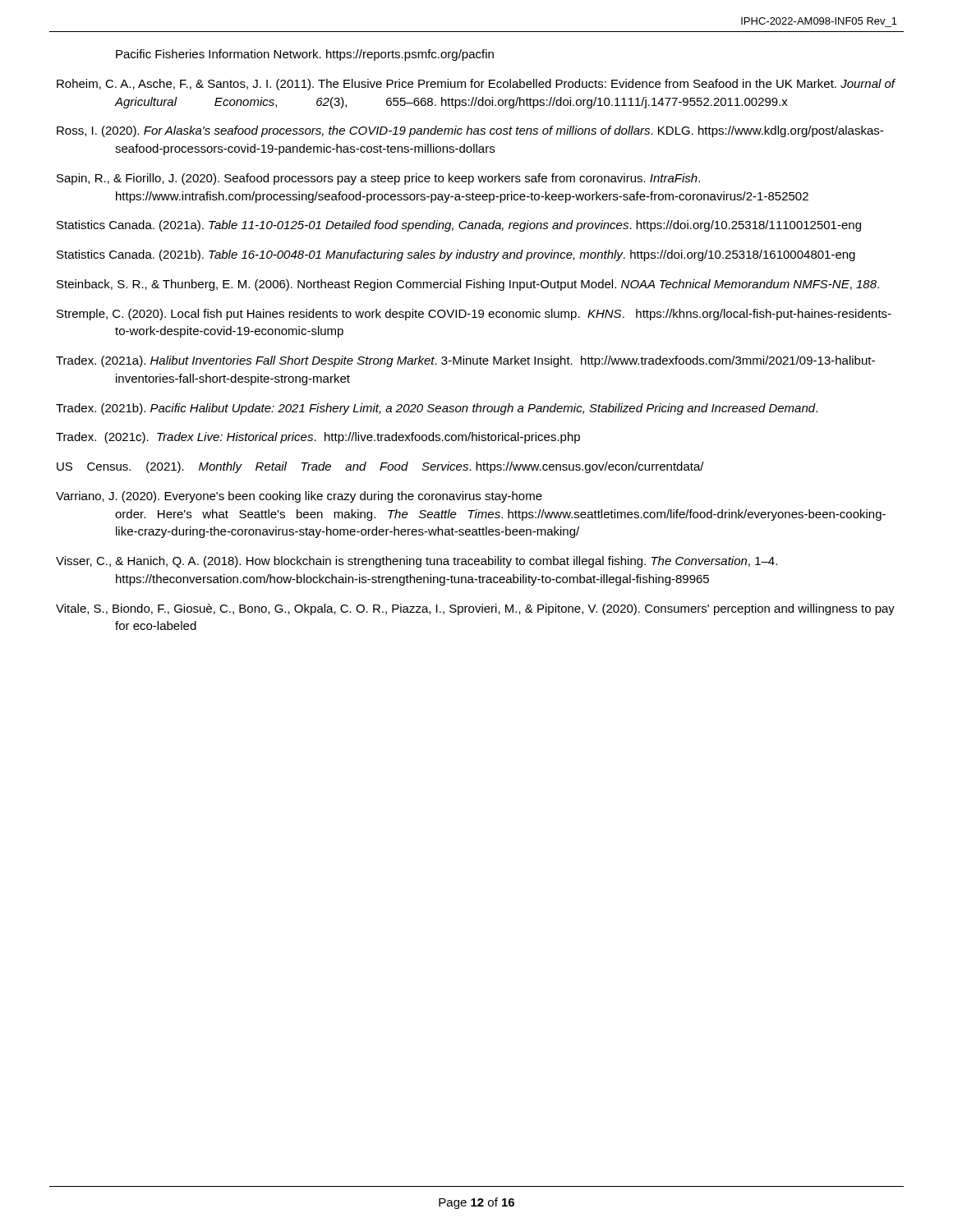Viewport: 953px width, 1232px height.
Task: Point to the text starting "Vitale, S., Biondo, F., Giosuè, C.,"
Action: pyautogui.click(x=475, y=617)
